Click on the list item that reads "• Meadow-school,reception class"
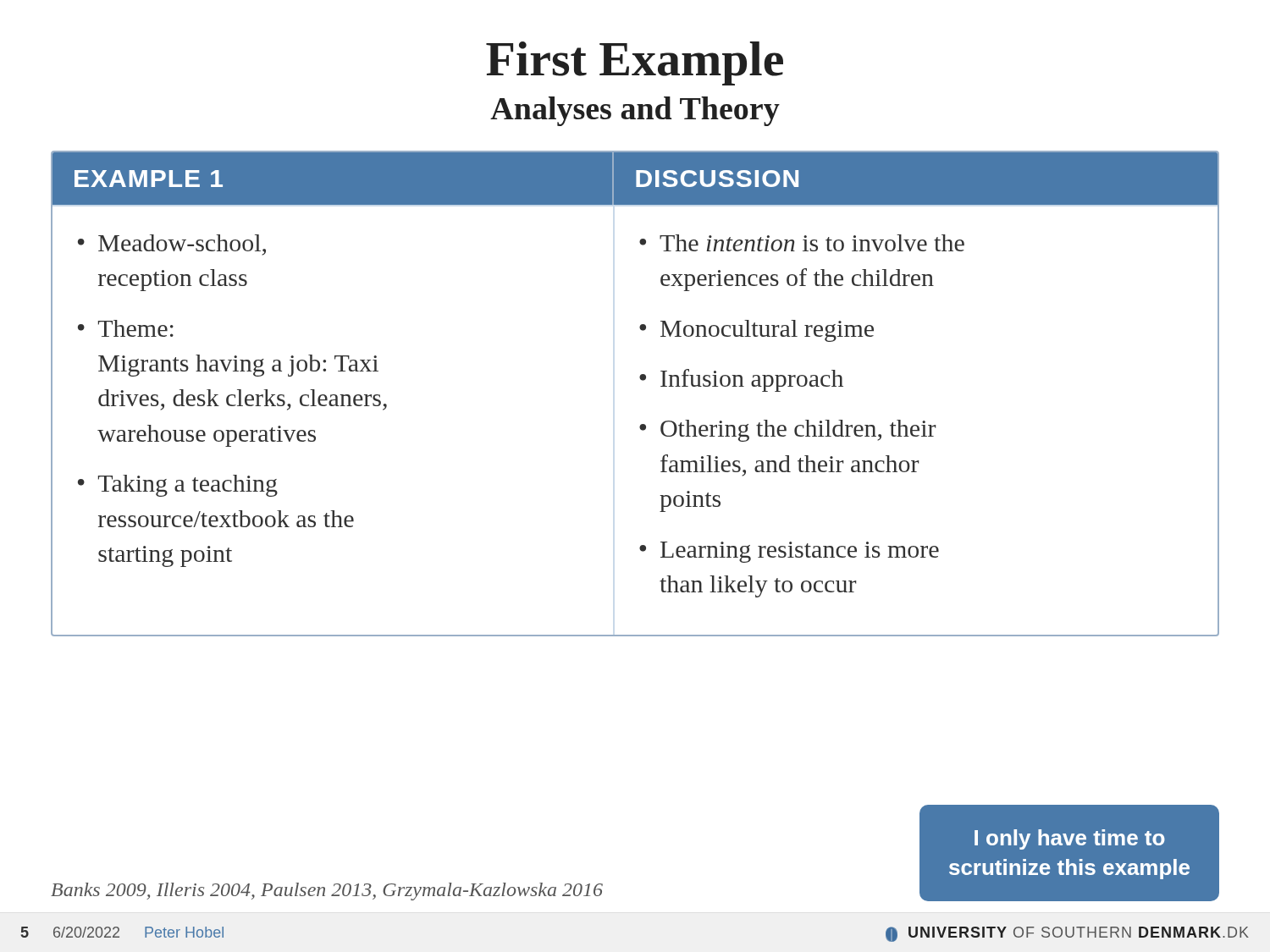The height and width of the screenshot is (952, 1270). pos(172,260)
